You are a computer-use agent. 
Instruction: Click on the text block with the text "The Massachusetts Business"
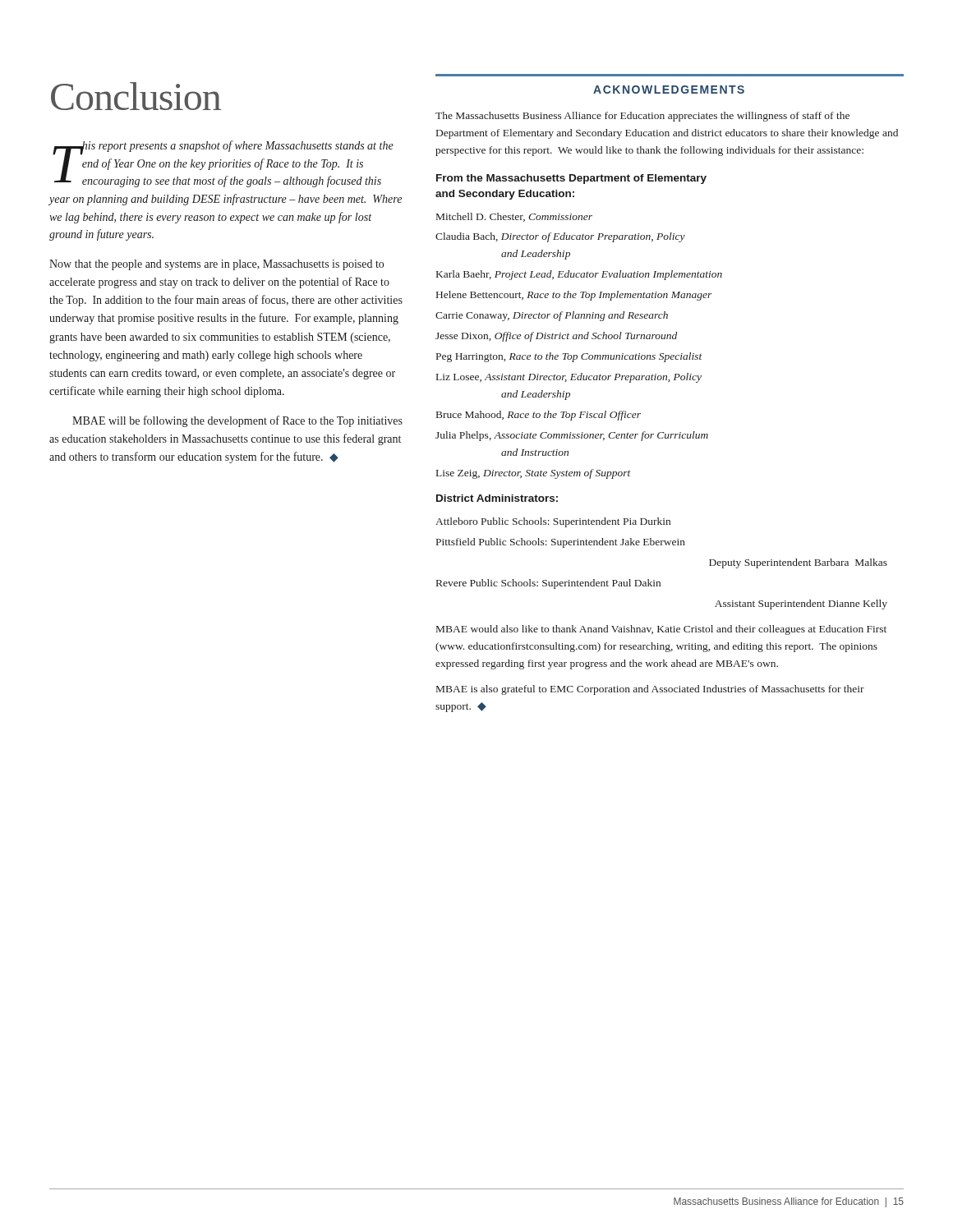tap(667, 133)
